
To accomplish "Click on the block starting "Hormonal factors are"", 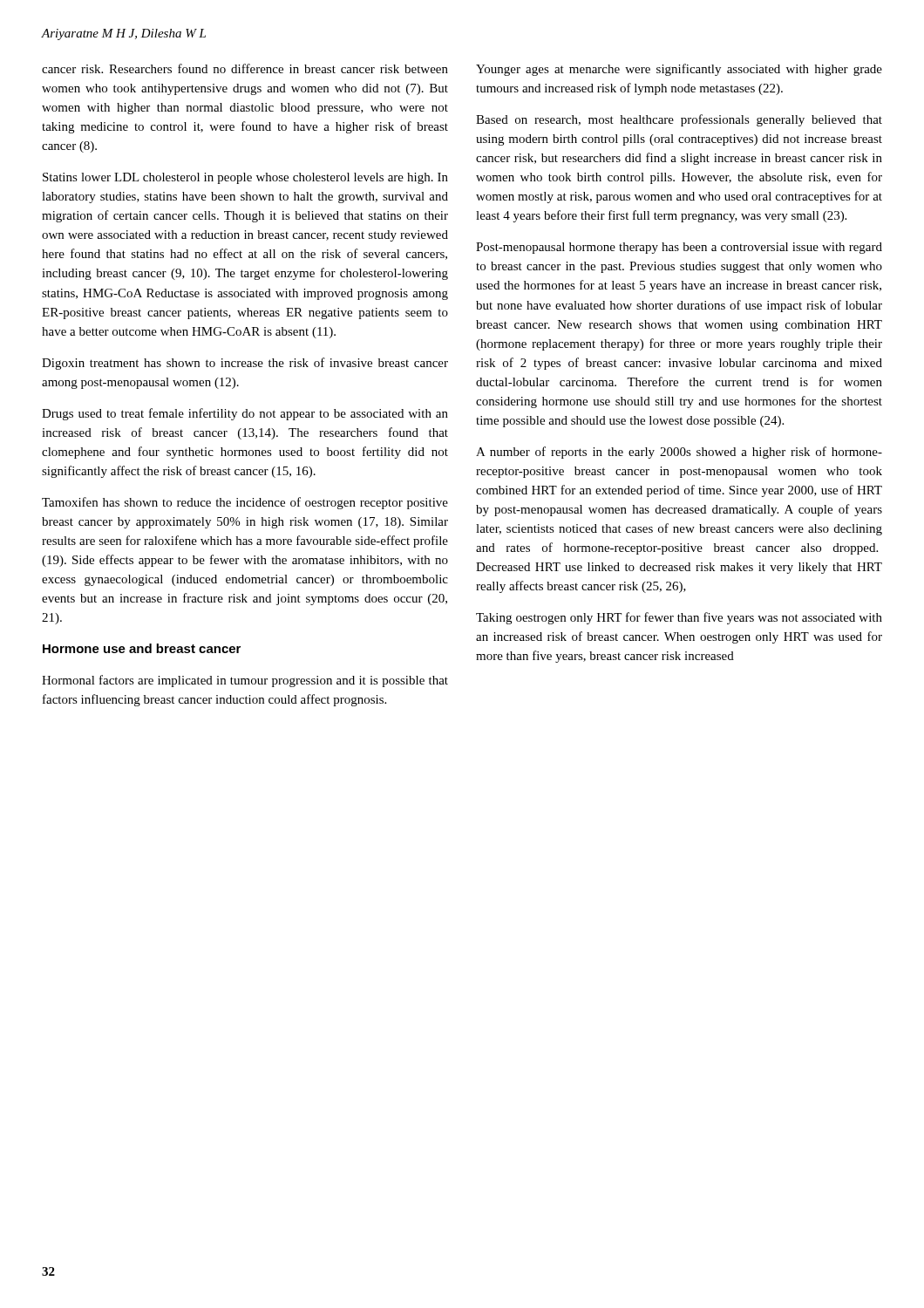I will [245, 690].
